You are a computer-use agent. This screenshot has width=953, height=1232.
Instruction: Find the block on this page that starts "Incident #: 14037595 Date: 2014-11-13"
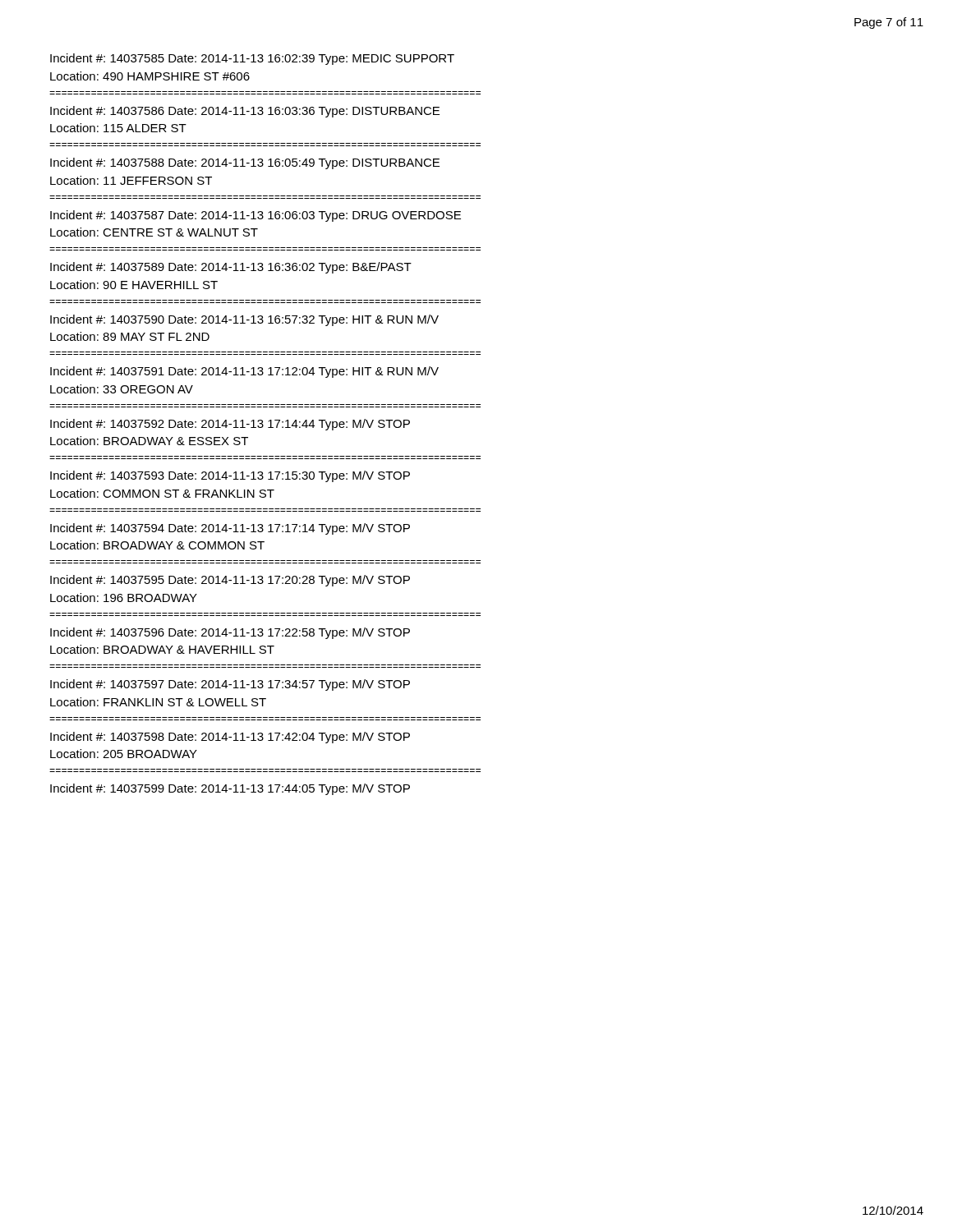(x=230, y=581)
